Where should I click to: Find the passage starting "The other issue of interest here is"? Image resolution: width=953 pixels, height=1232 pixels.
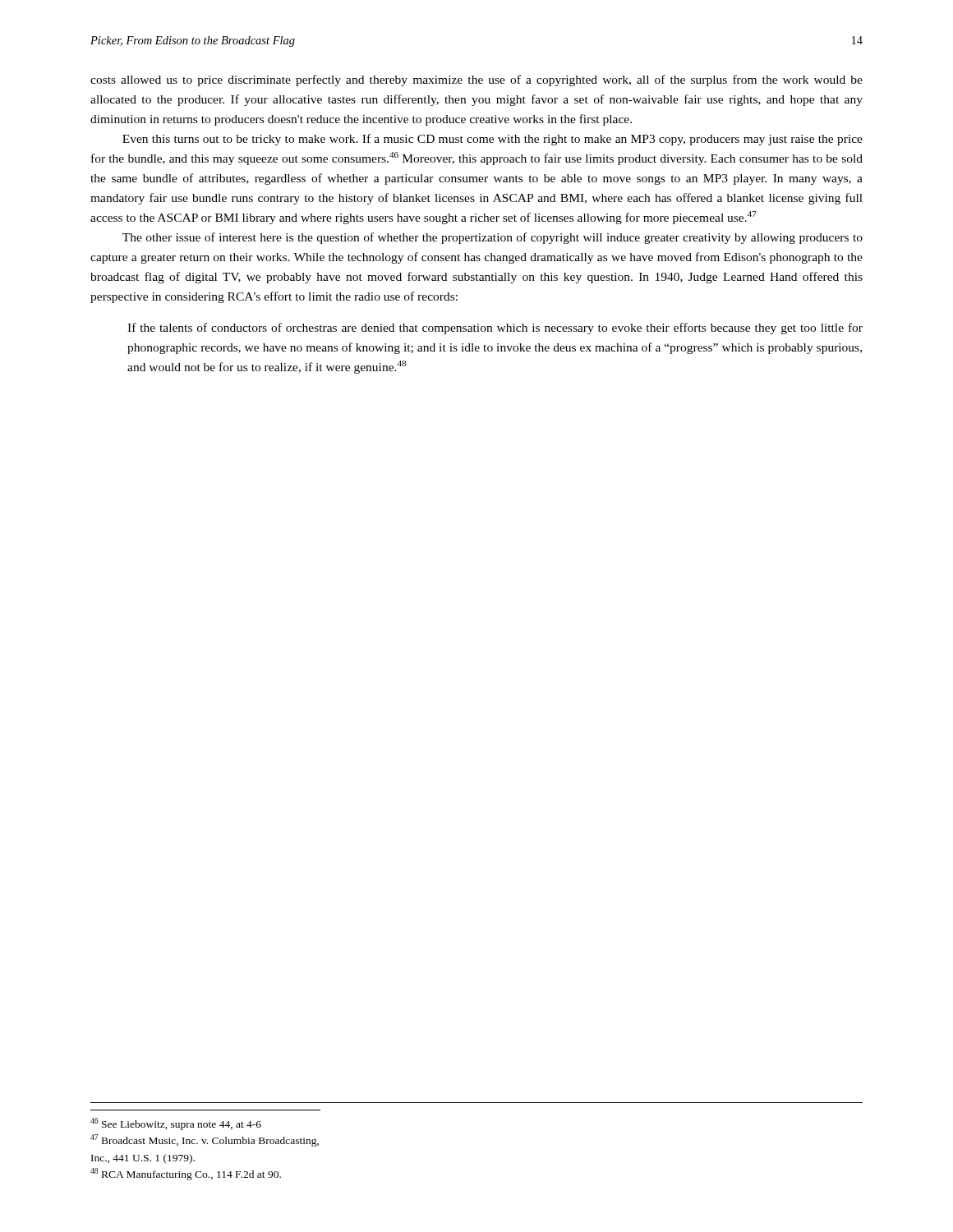(476, 267)
